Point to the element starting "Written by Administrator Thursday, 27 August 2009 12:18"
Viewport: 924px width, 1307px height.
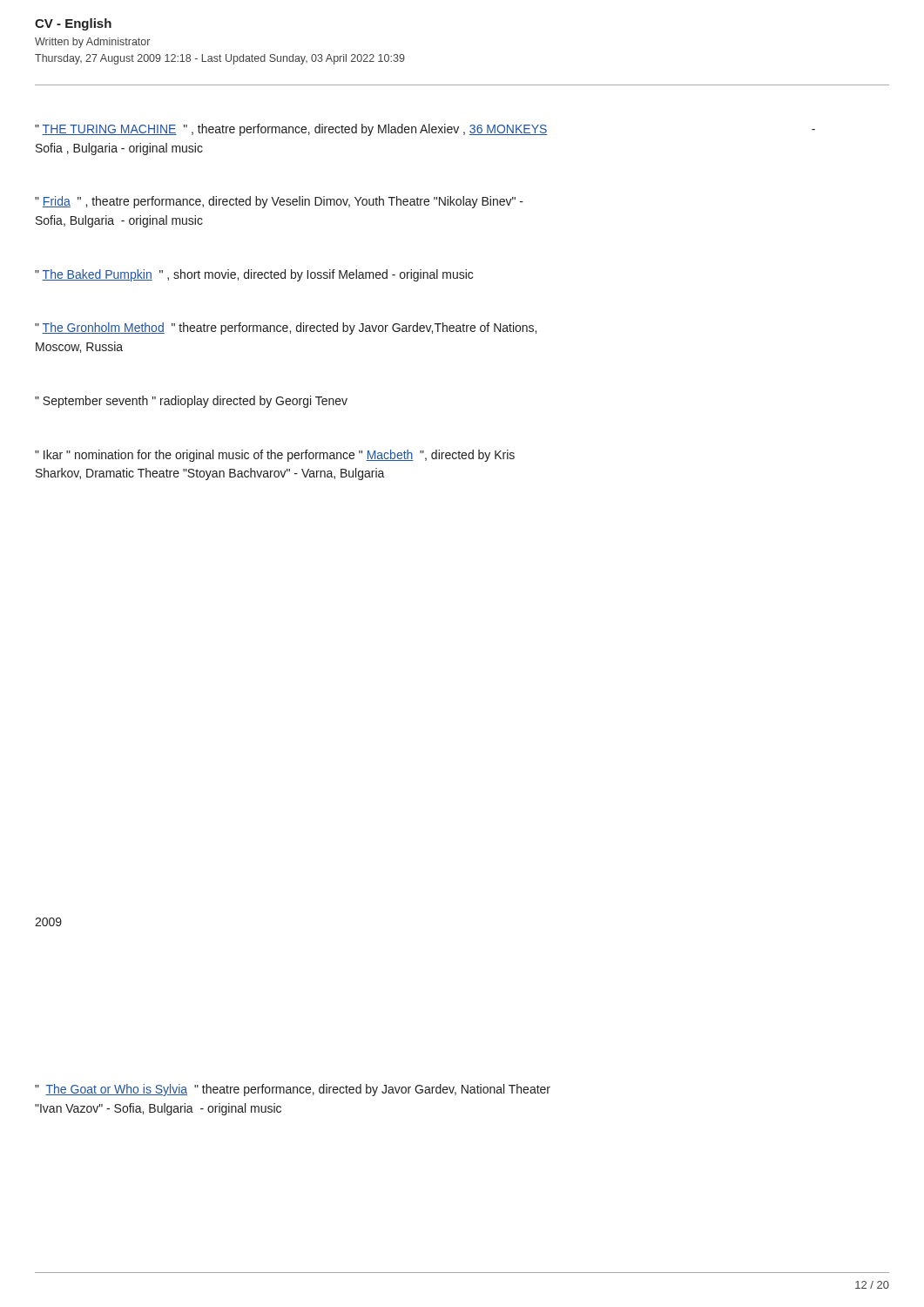(x=220, y=50)
